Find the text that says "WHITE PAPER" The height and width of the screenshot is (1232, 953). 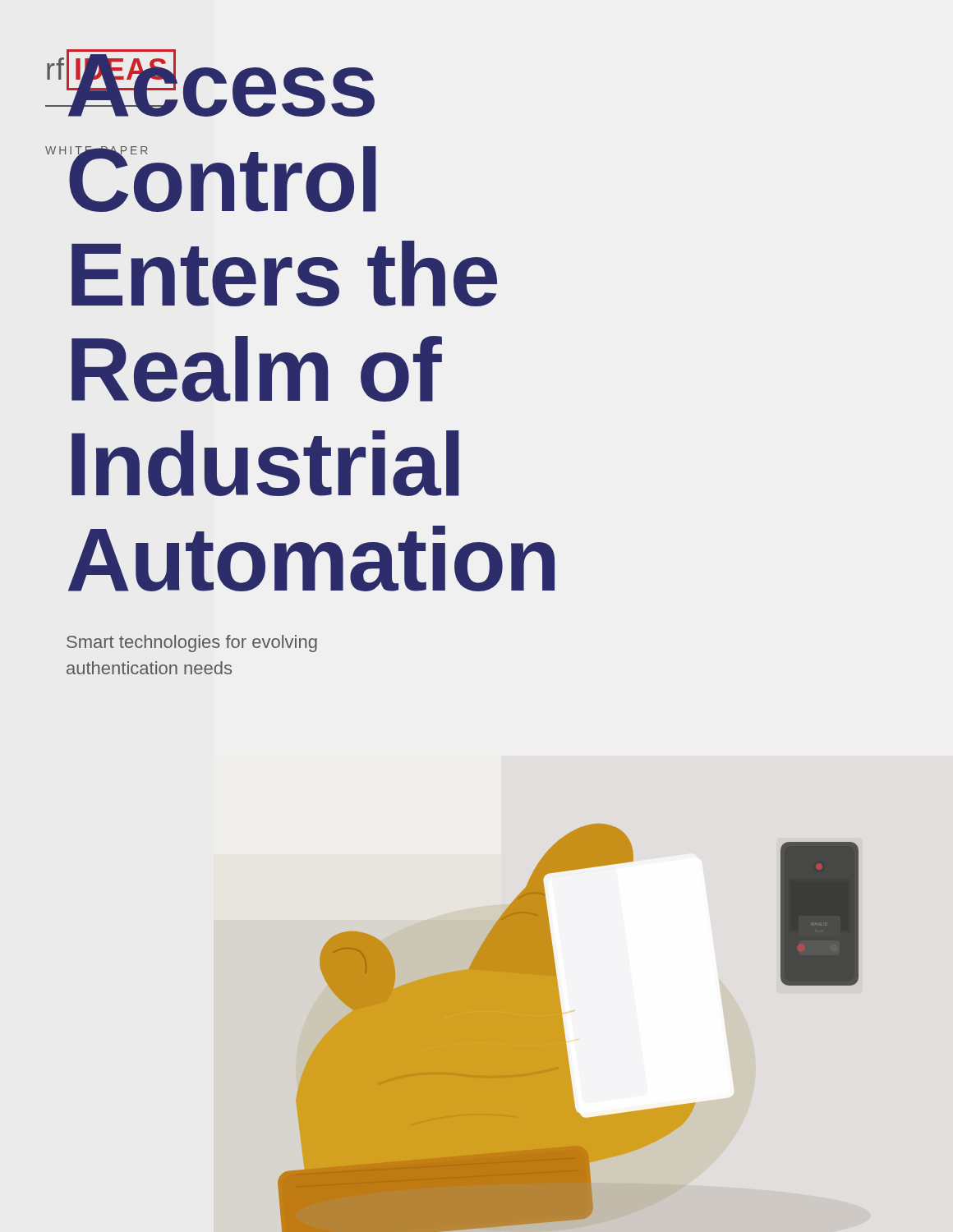[98, 150]
